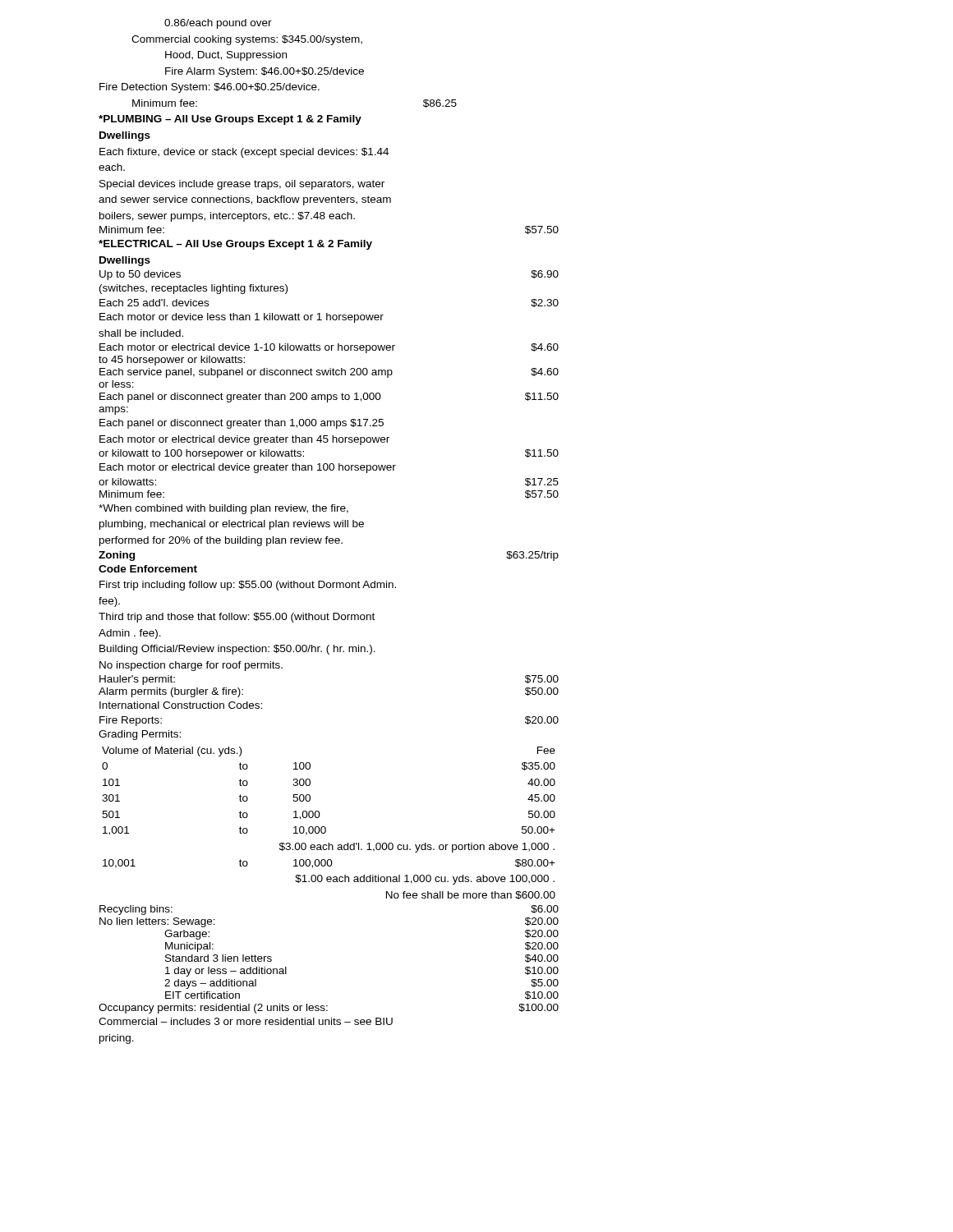Viewport: 953px width, 1232px height.
Task: Where does it say "Minimum fee: $86.25"?
Action: (x=329, y=103)
